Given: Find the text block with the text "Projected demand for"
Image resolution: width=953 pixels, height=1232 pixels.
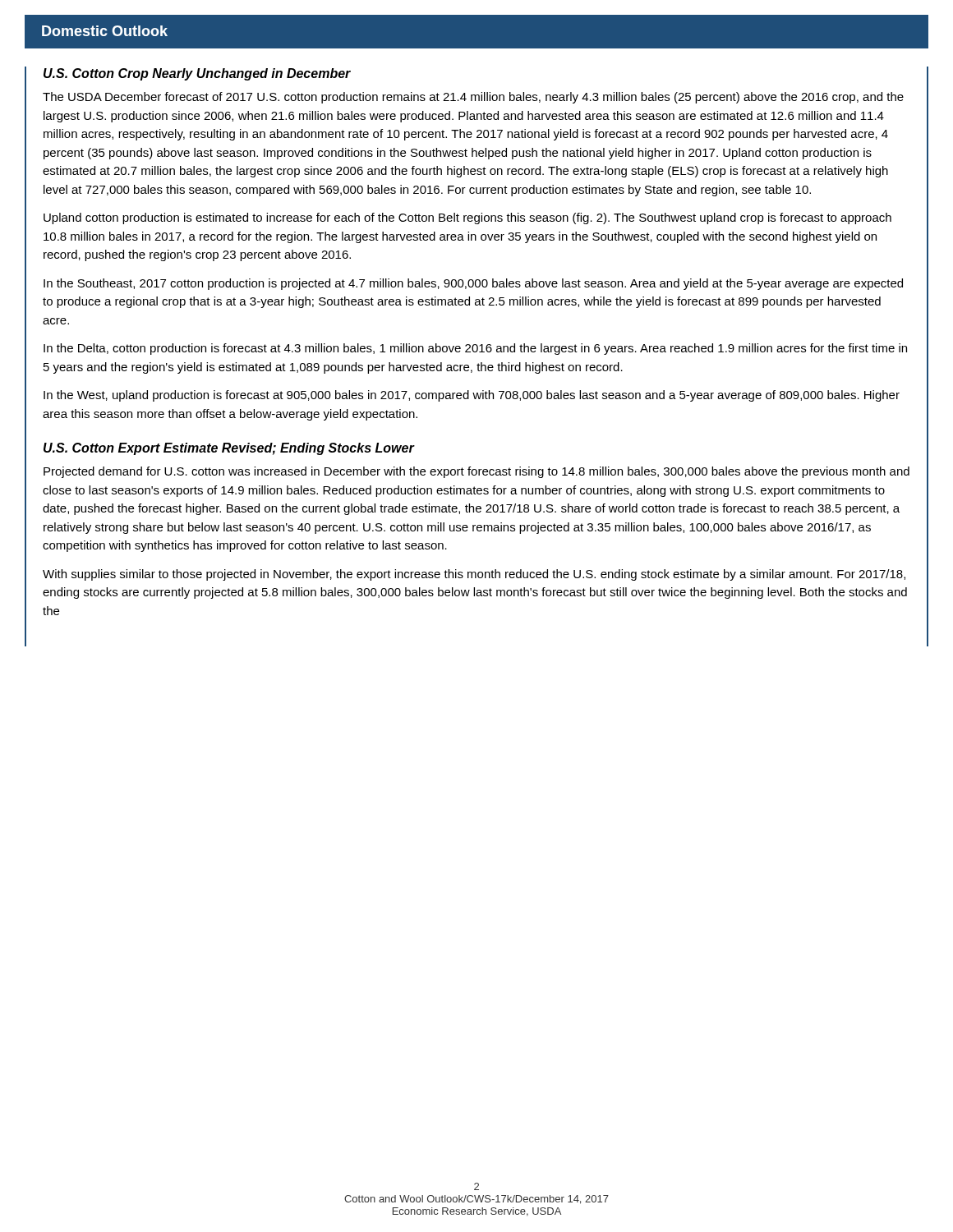Looking at the screenshot, I should pos(476,508).
